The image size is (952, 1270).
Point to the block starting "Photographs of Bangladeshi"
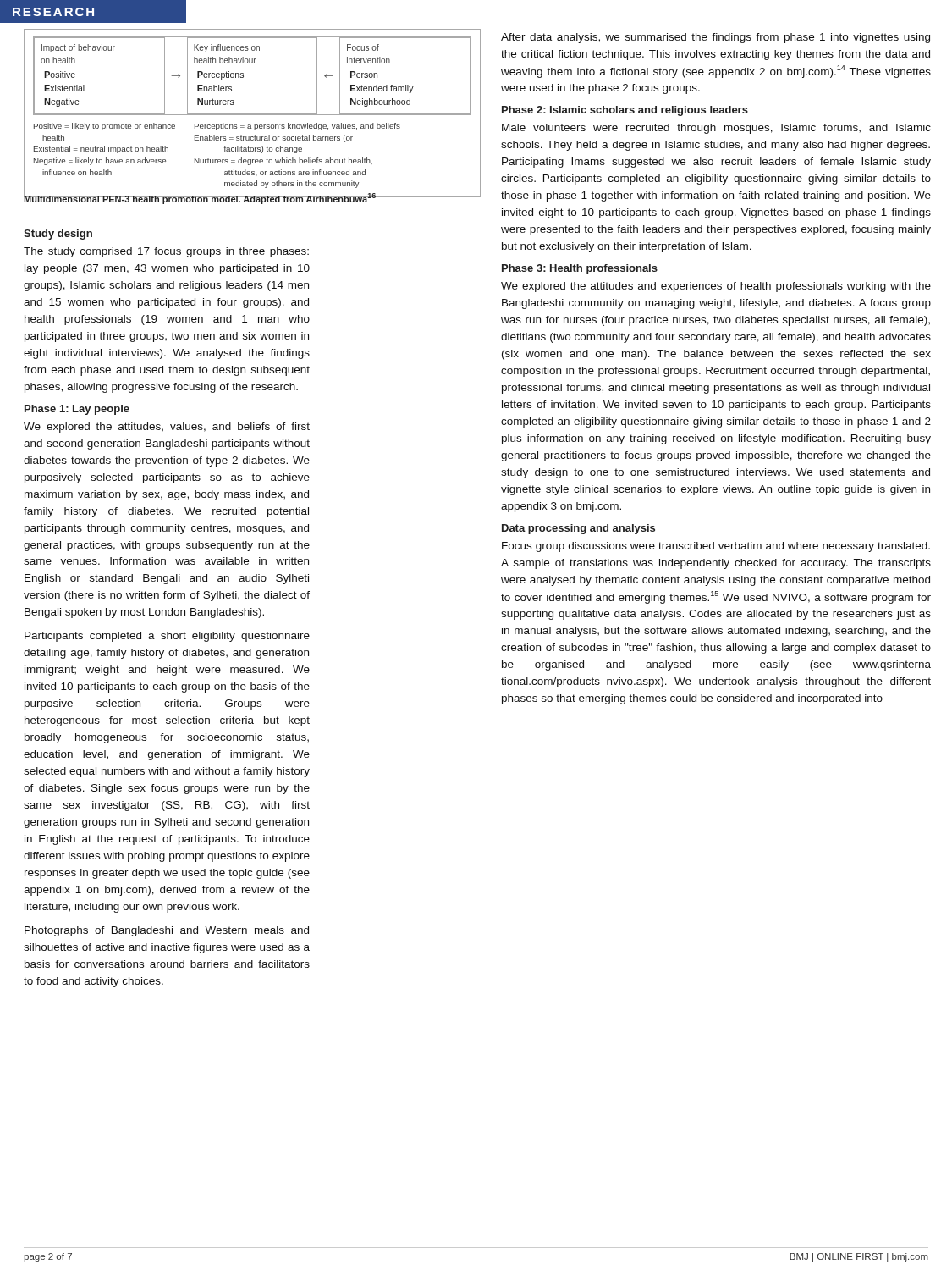(x=167, y=956)
